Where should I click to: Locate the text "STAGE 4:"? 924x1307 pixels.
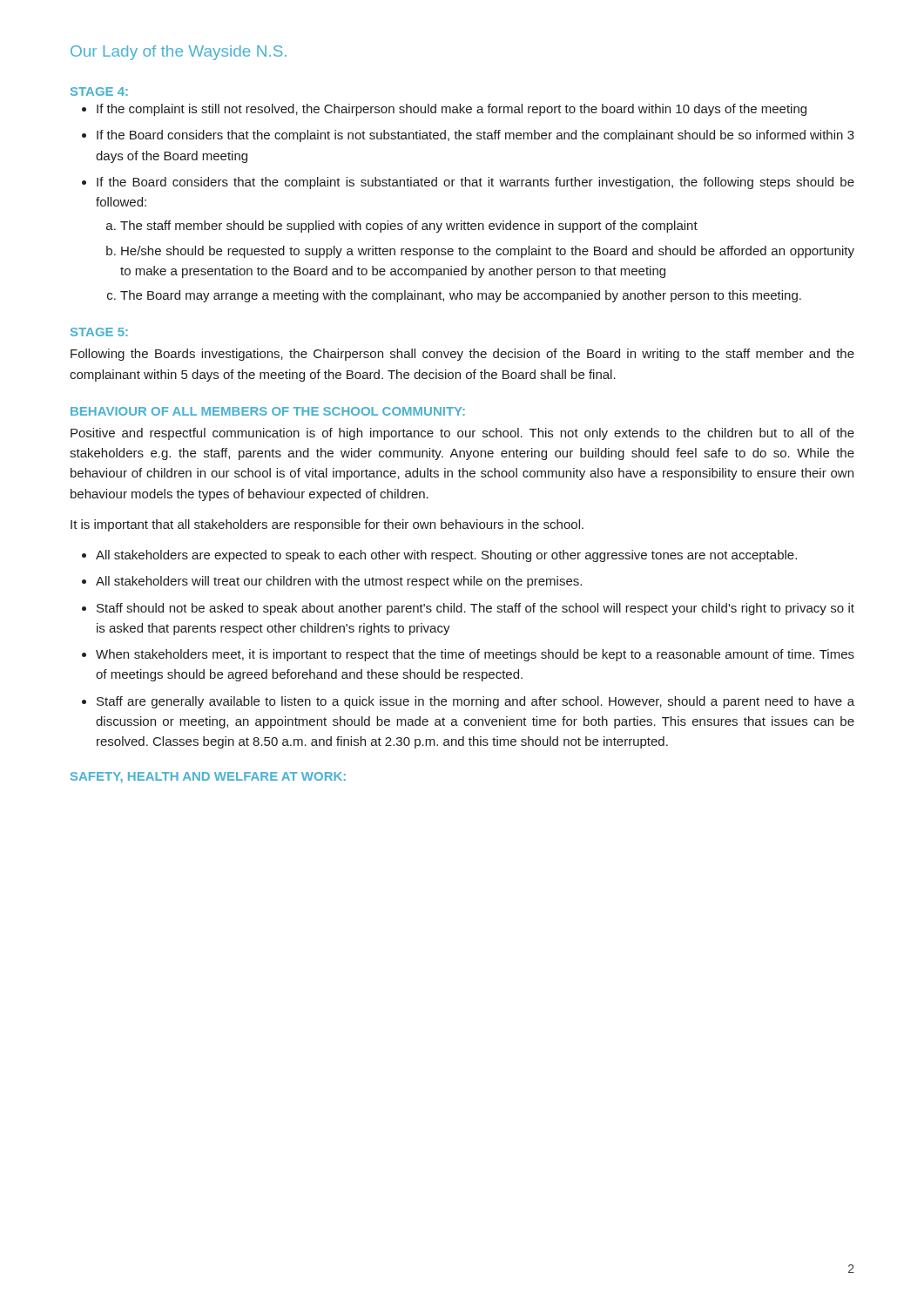point(99,91)
